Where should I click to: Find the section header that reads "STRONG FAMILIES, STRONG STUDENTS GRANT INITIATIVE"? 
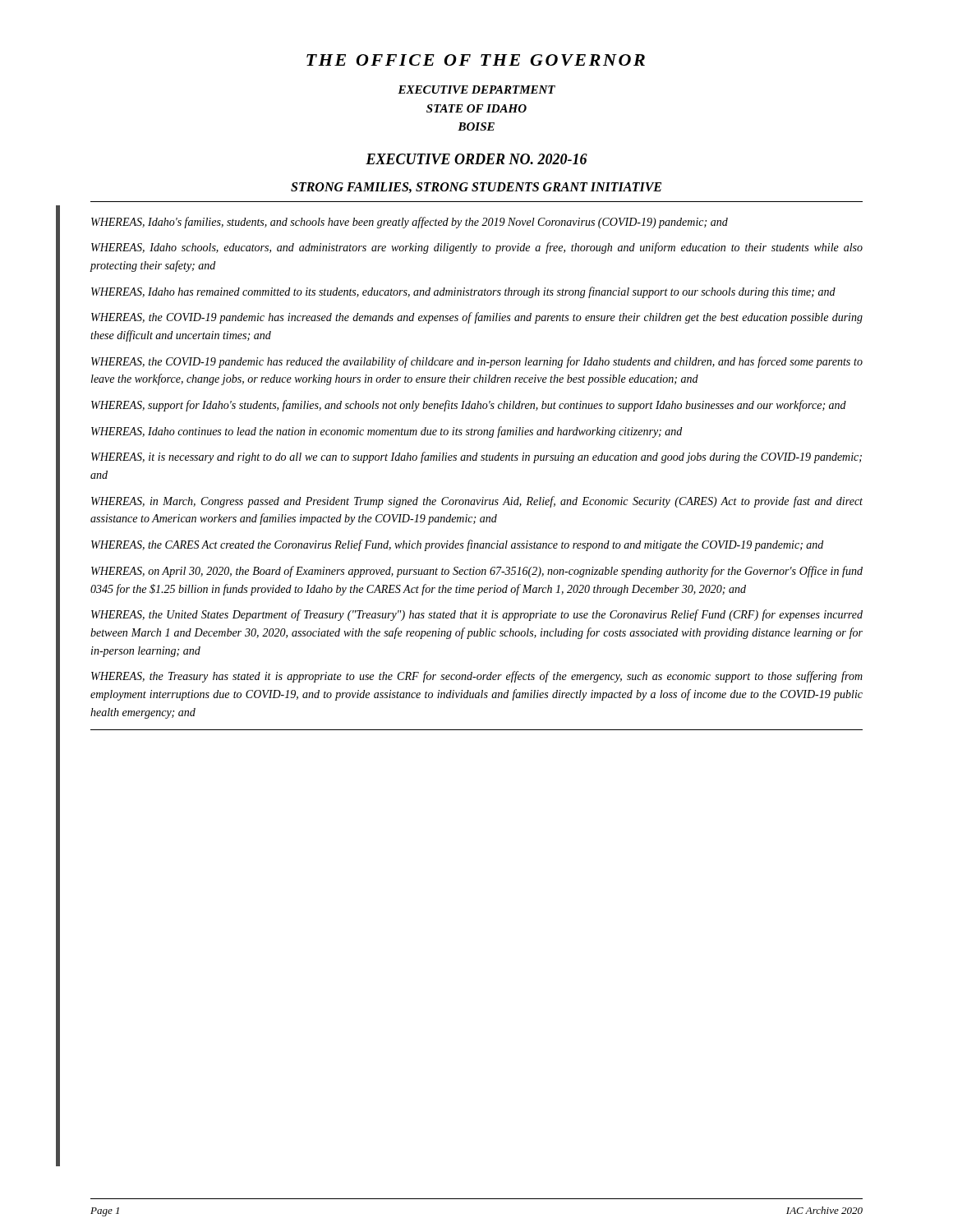coord(476,187)
